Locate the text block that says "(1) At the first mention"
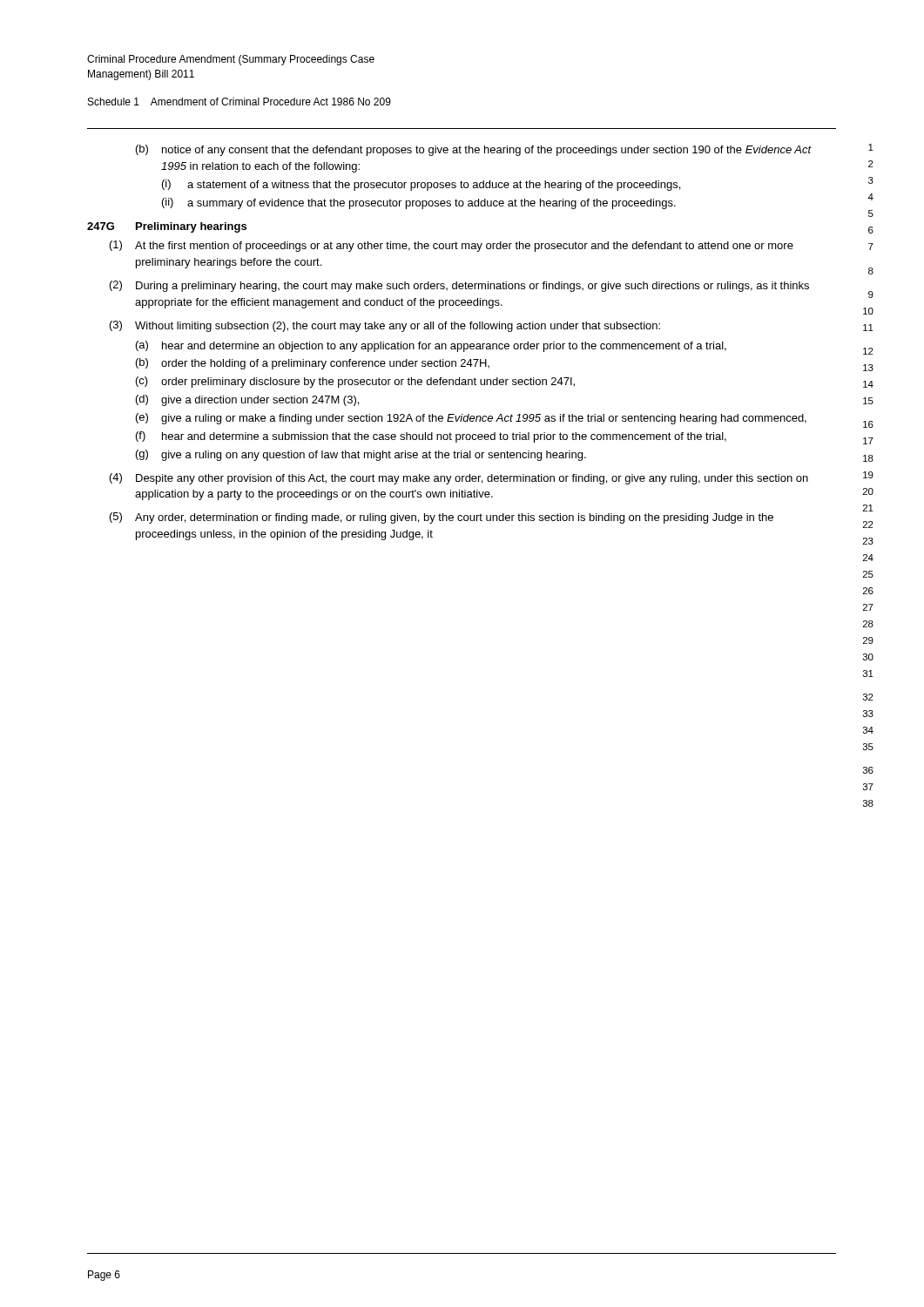Image resolution: width=924 pixels, height=1307 pixels. point(462,255)
